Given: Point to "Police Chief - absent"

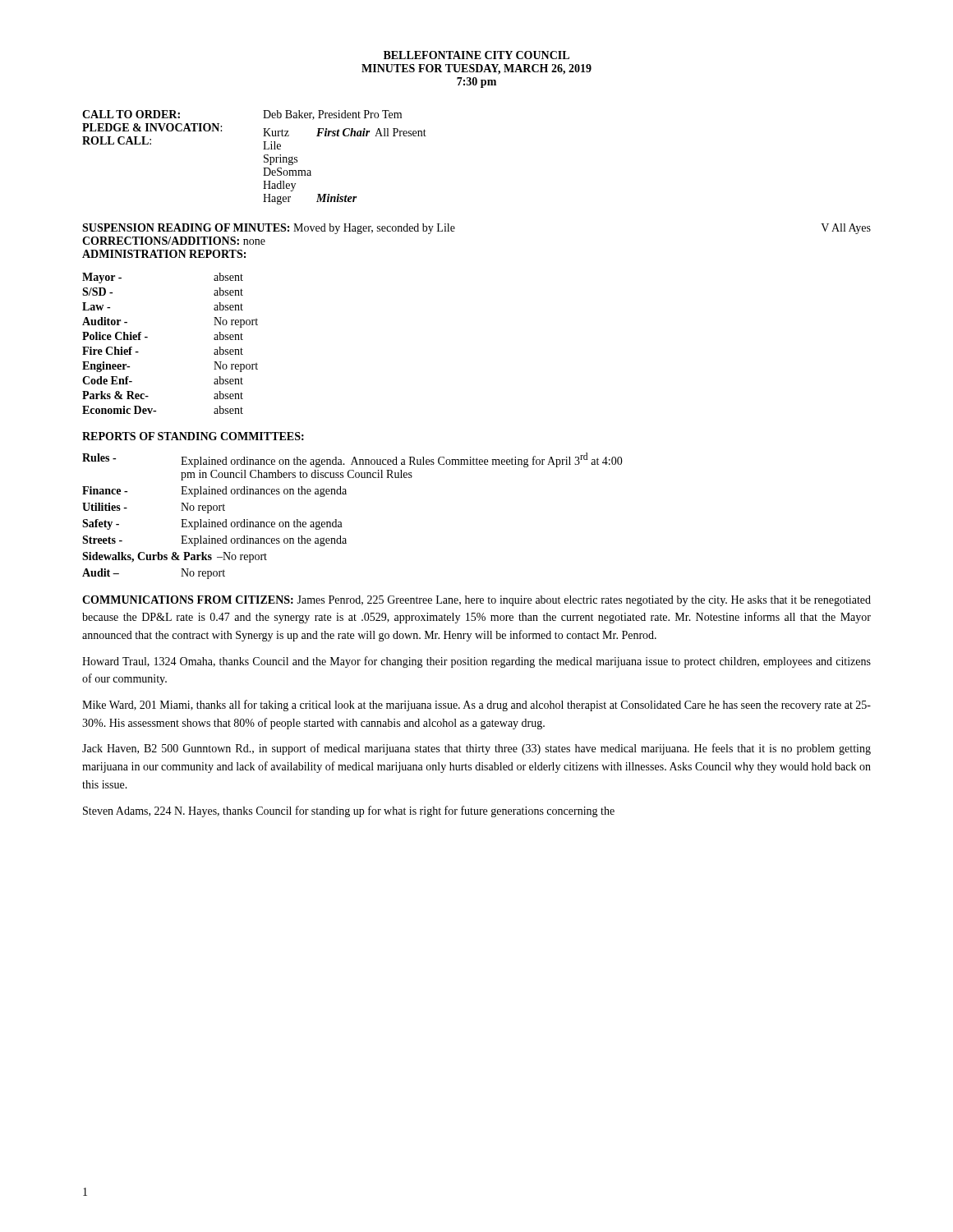Looking at the screenshot, I should pyautogui.click(x=110, y=336).
